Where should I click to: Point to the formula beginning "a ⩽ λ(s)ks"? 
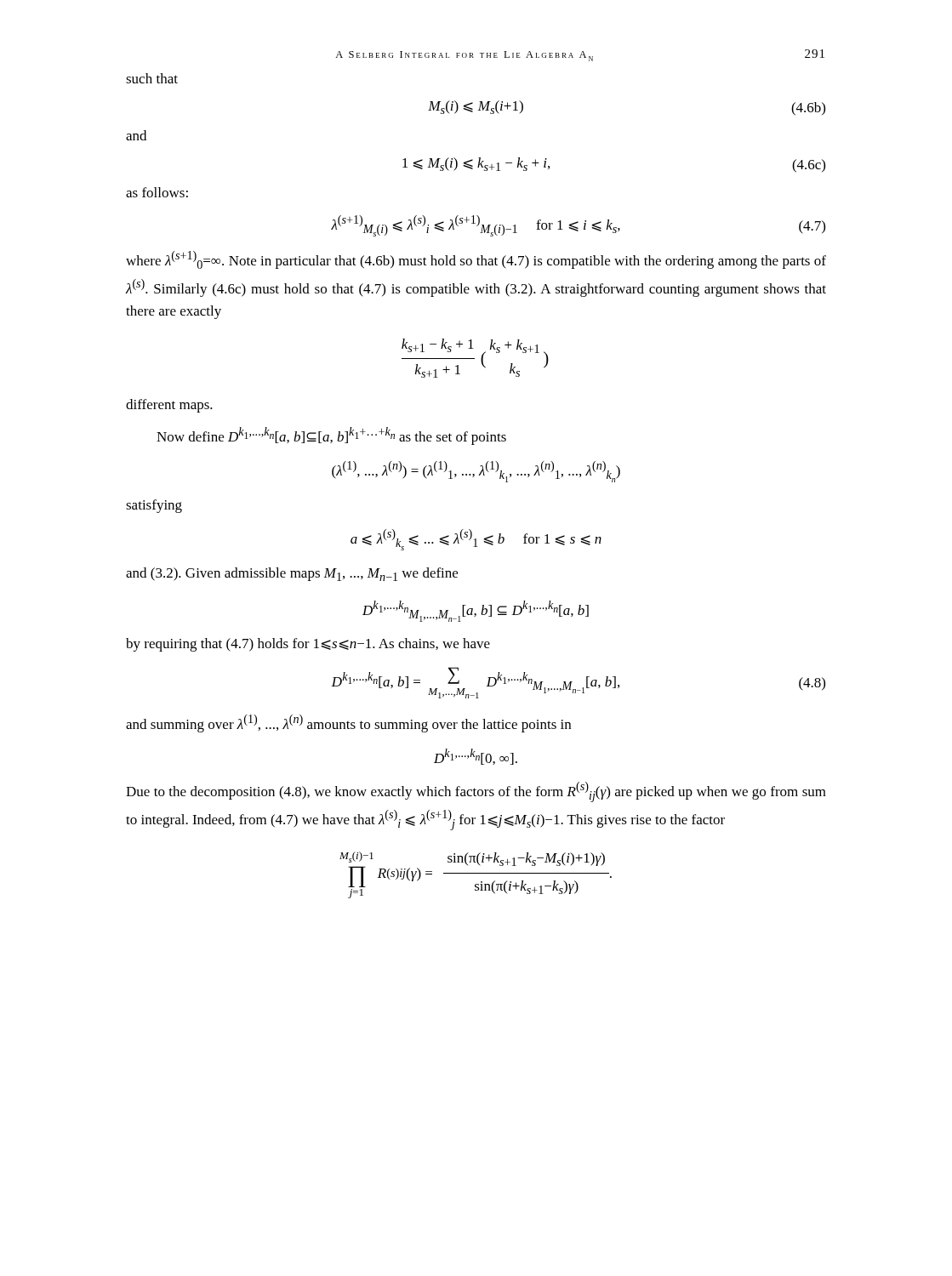point(476,540)
